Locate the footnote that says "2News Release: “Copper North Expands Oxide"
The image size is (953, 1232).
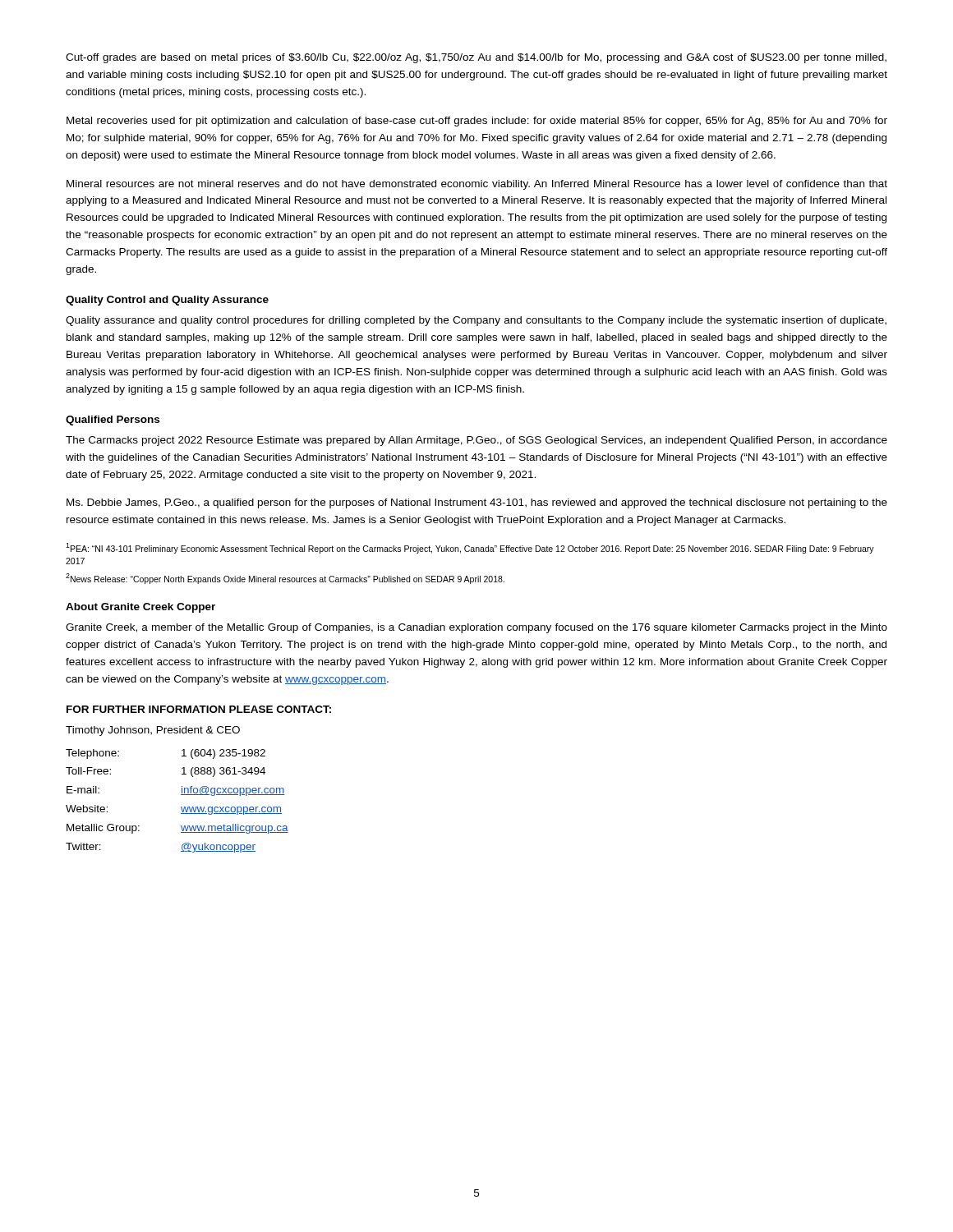pyautogui.click(x=285, y=578)
